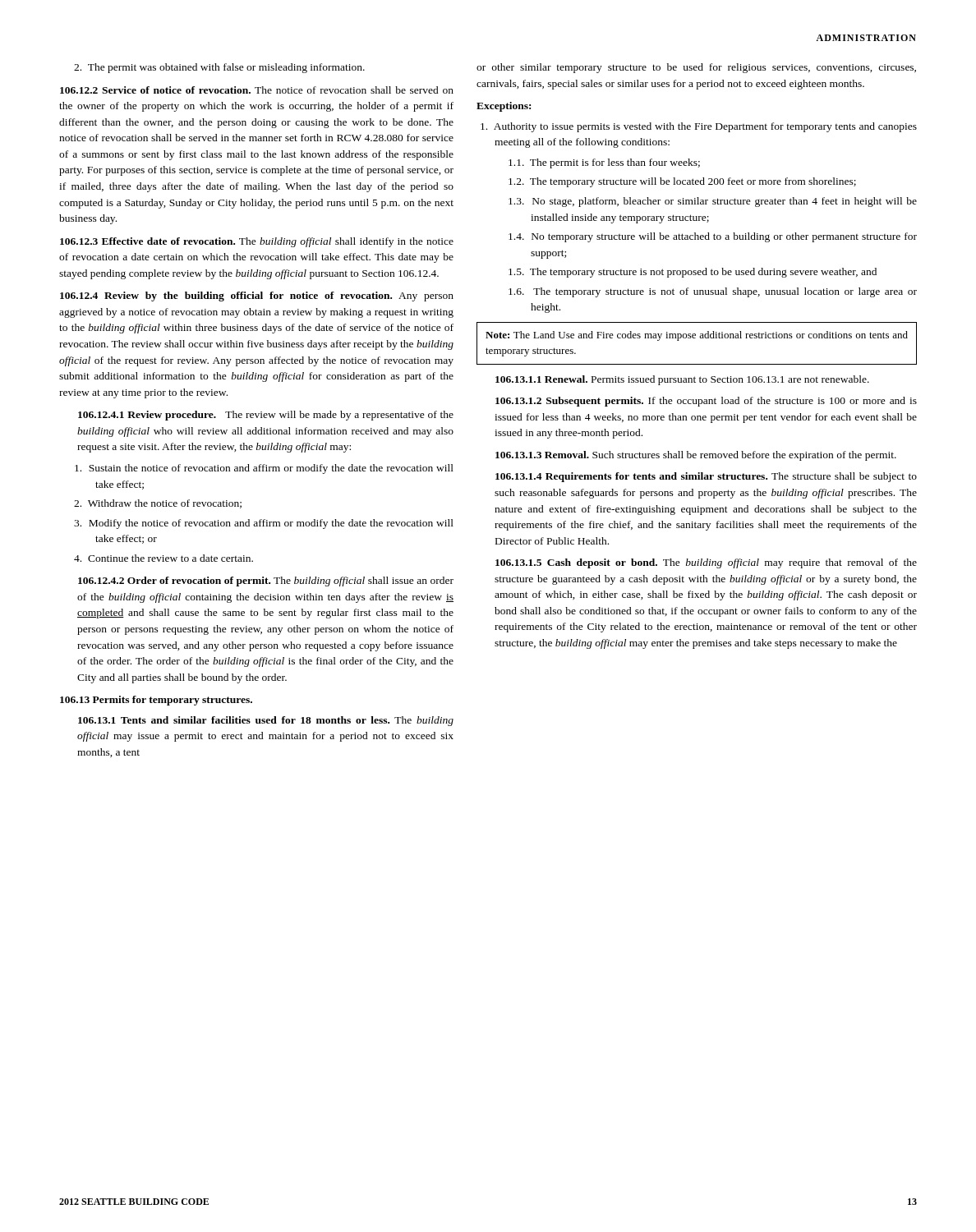The height and width of the screenshot is (1232, 976).
Task: Click on the list item containing "Authority to issue permits is vested with the"
Action: [x=698, y=134]
